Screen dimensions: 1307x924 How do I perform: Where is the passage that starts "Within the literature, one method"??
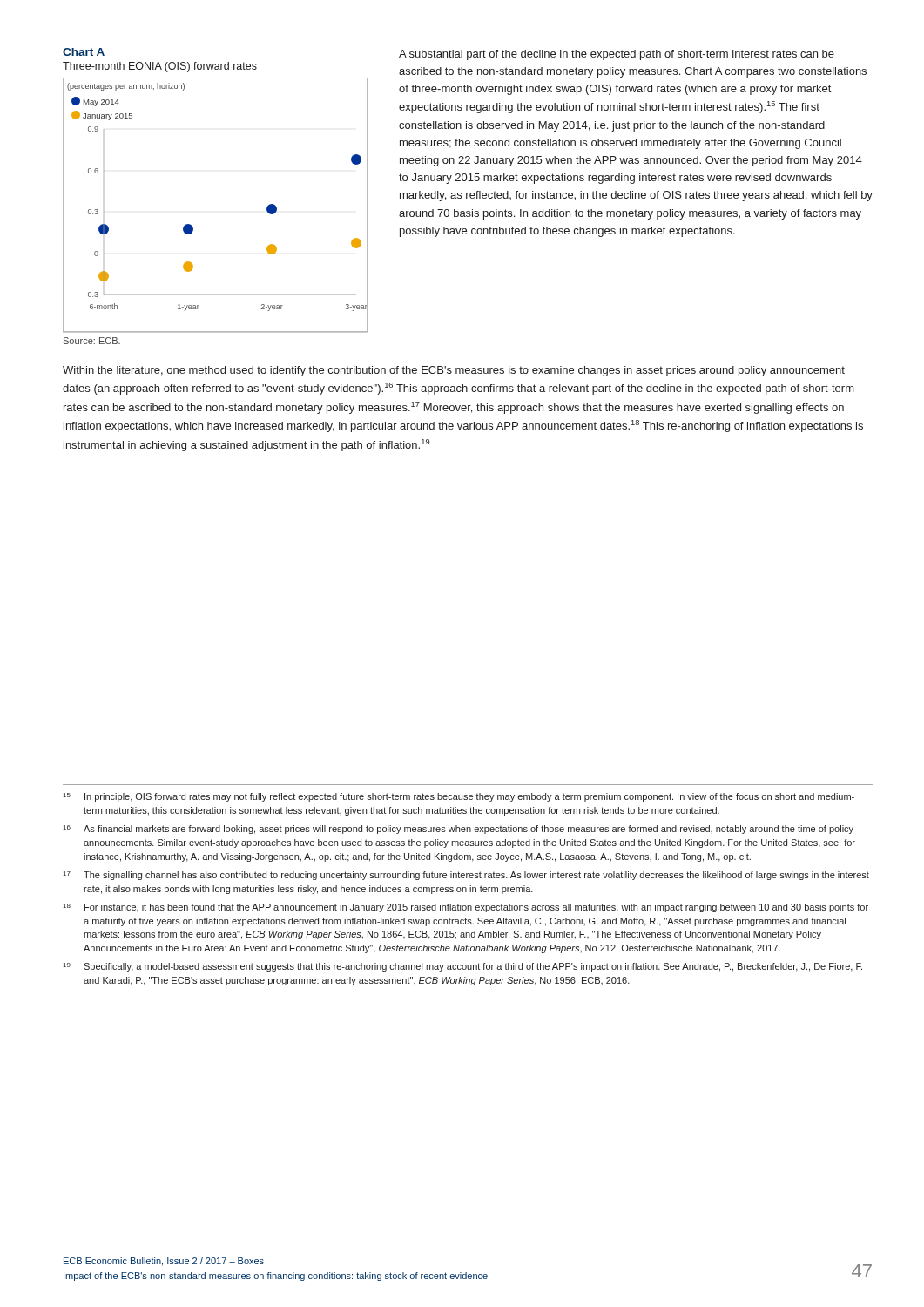(x=463, y=407)
